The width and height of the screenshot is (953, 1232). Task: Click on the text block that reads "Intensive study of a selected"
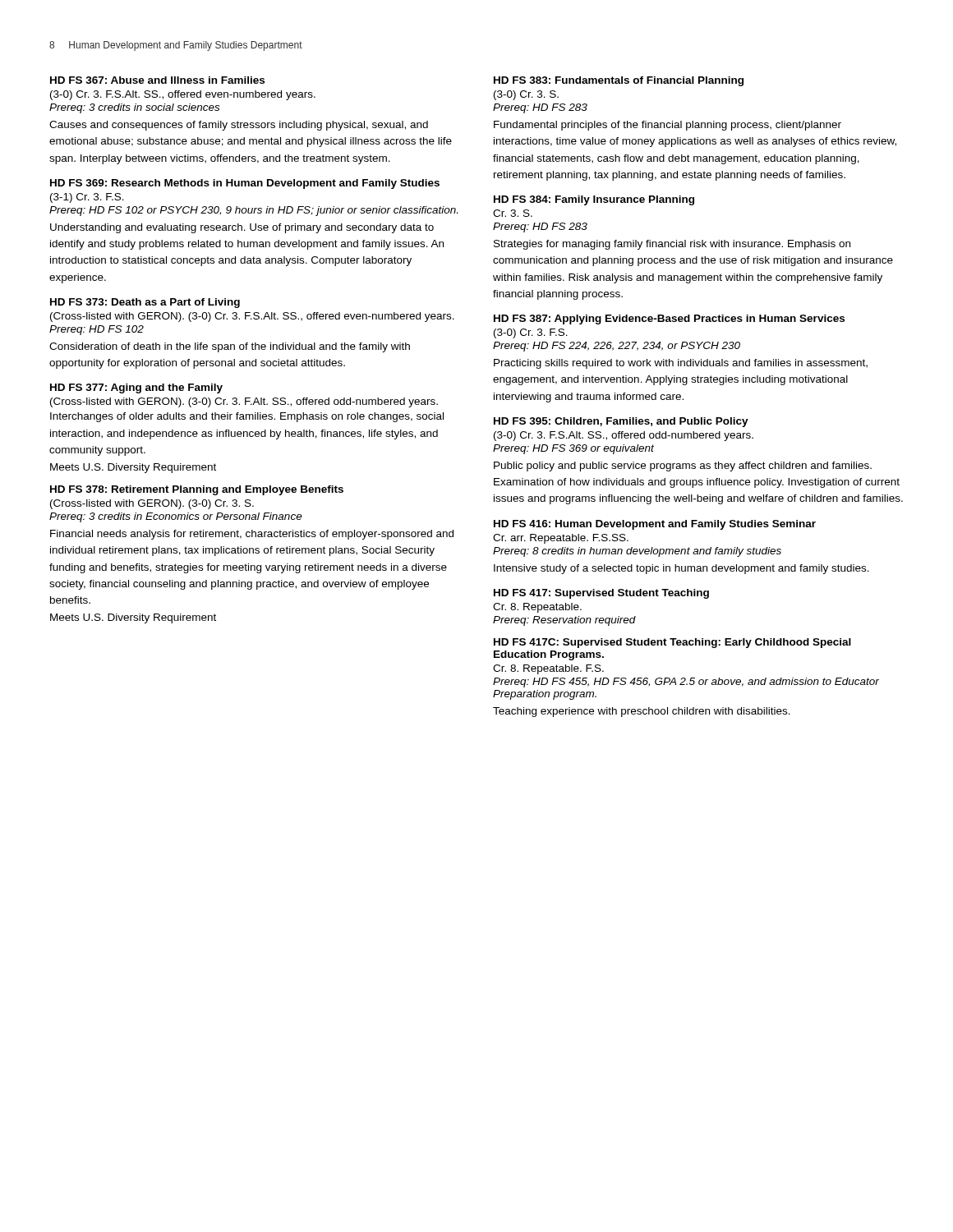pos(681,568)
